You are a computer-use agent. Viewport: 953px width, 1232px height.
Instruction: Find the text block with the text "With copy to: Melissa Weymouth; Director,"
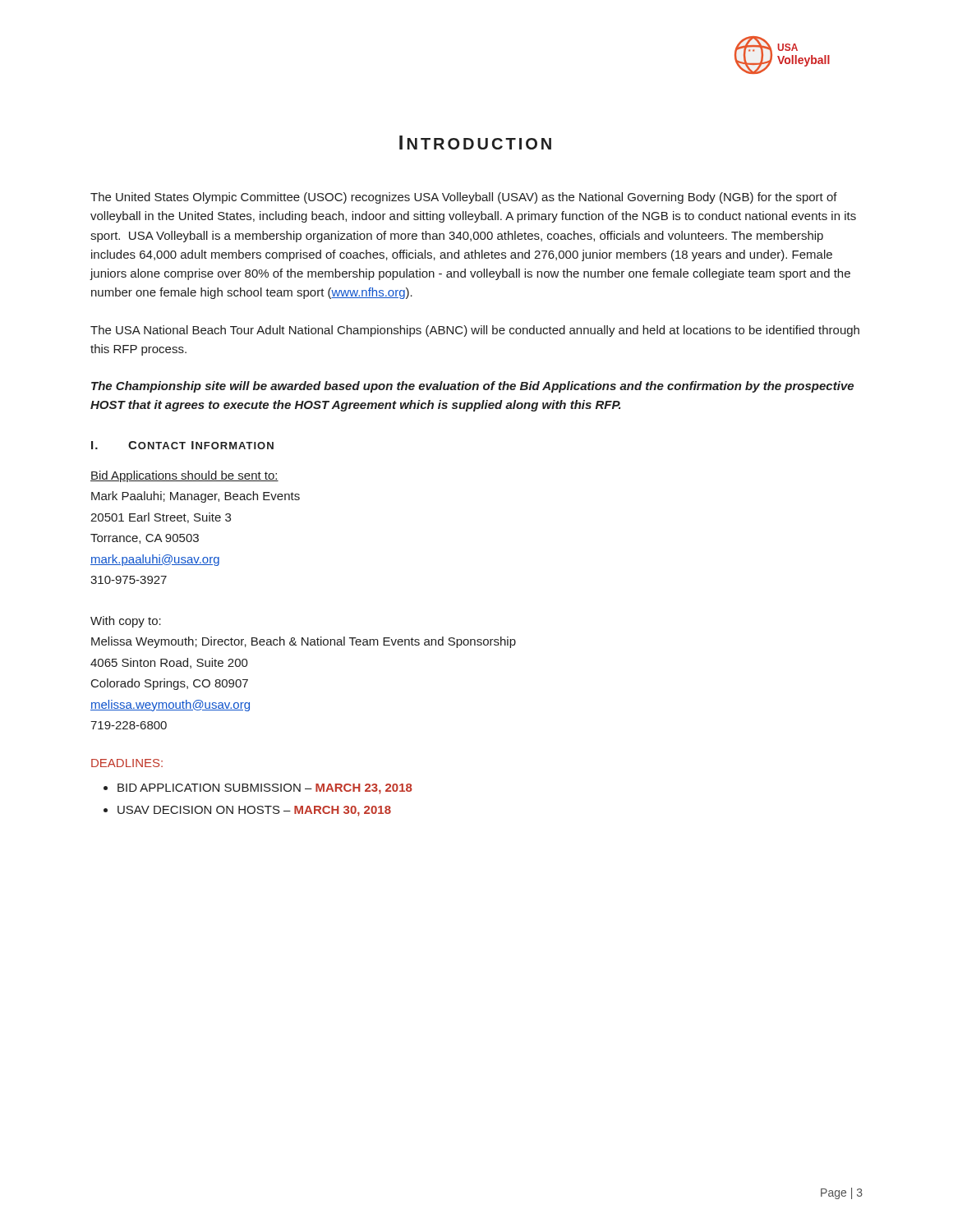point(126,622)
